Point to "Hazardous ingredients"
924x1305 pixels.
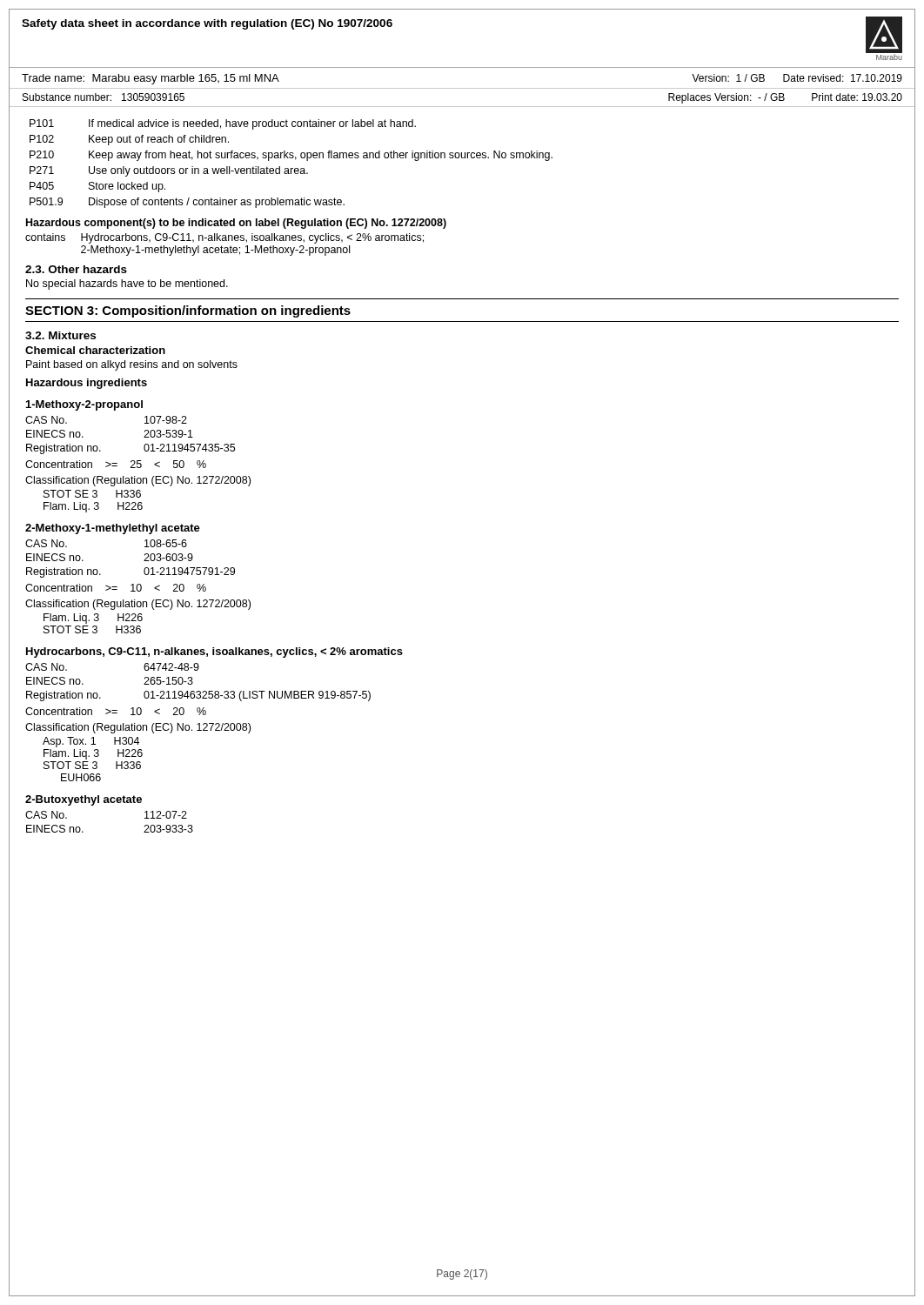pos(86,382)
